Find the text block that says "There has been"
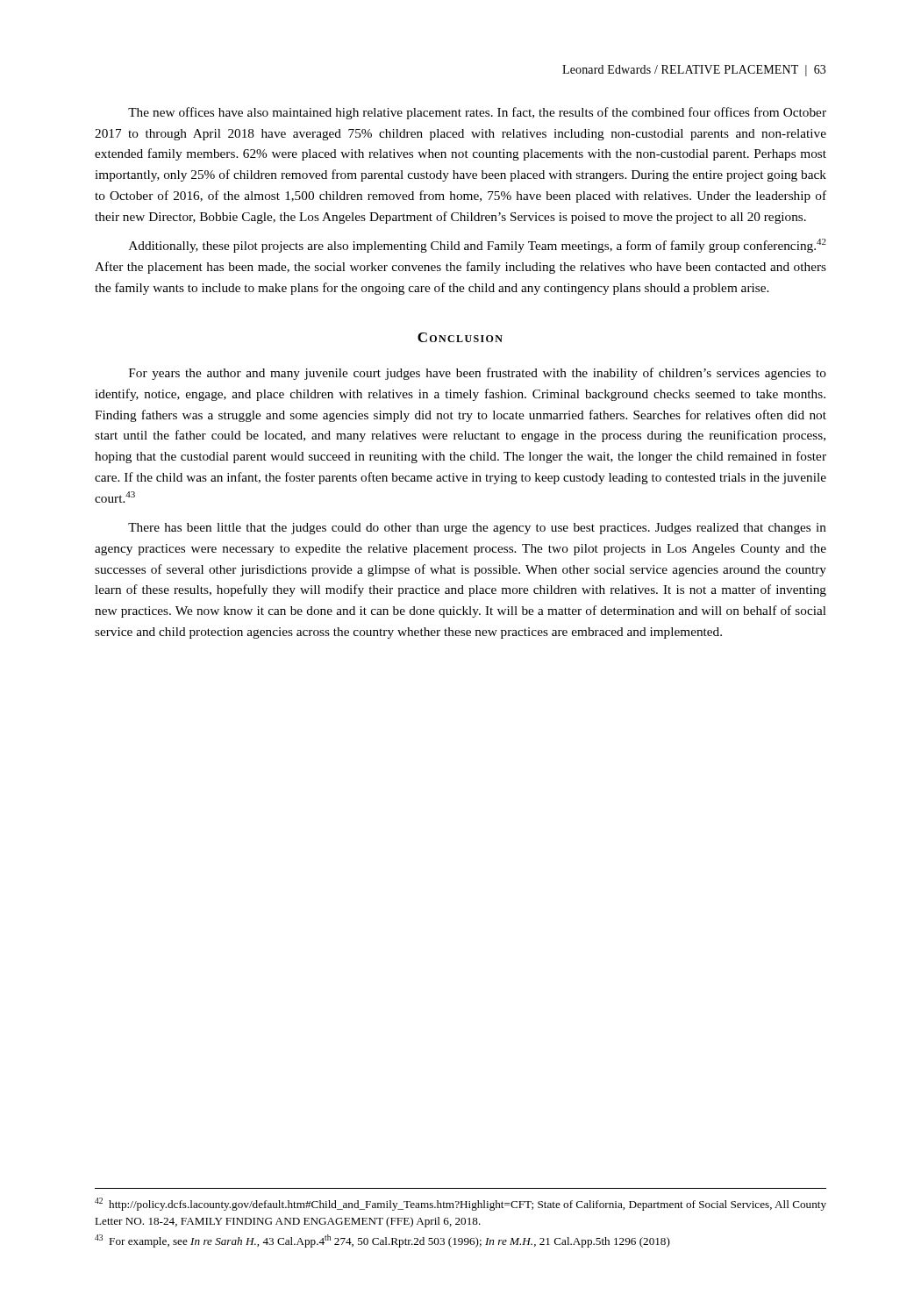 (460, 579)
